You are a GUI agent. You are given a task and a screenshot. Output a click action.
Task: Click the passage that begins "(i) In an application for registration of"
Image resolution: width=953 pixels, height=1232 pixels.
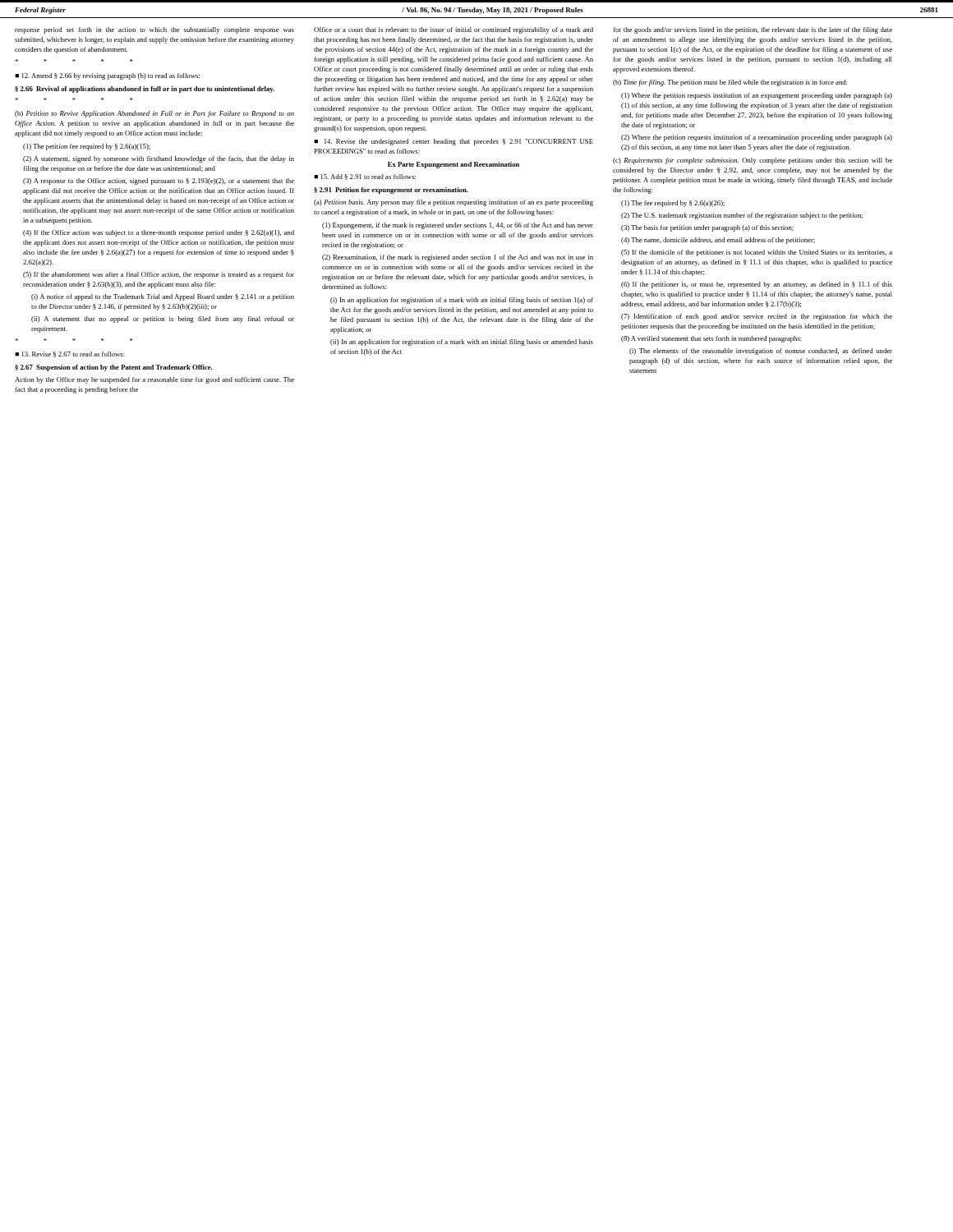pyautogui.click(x=462, y=315)
